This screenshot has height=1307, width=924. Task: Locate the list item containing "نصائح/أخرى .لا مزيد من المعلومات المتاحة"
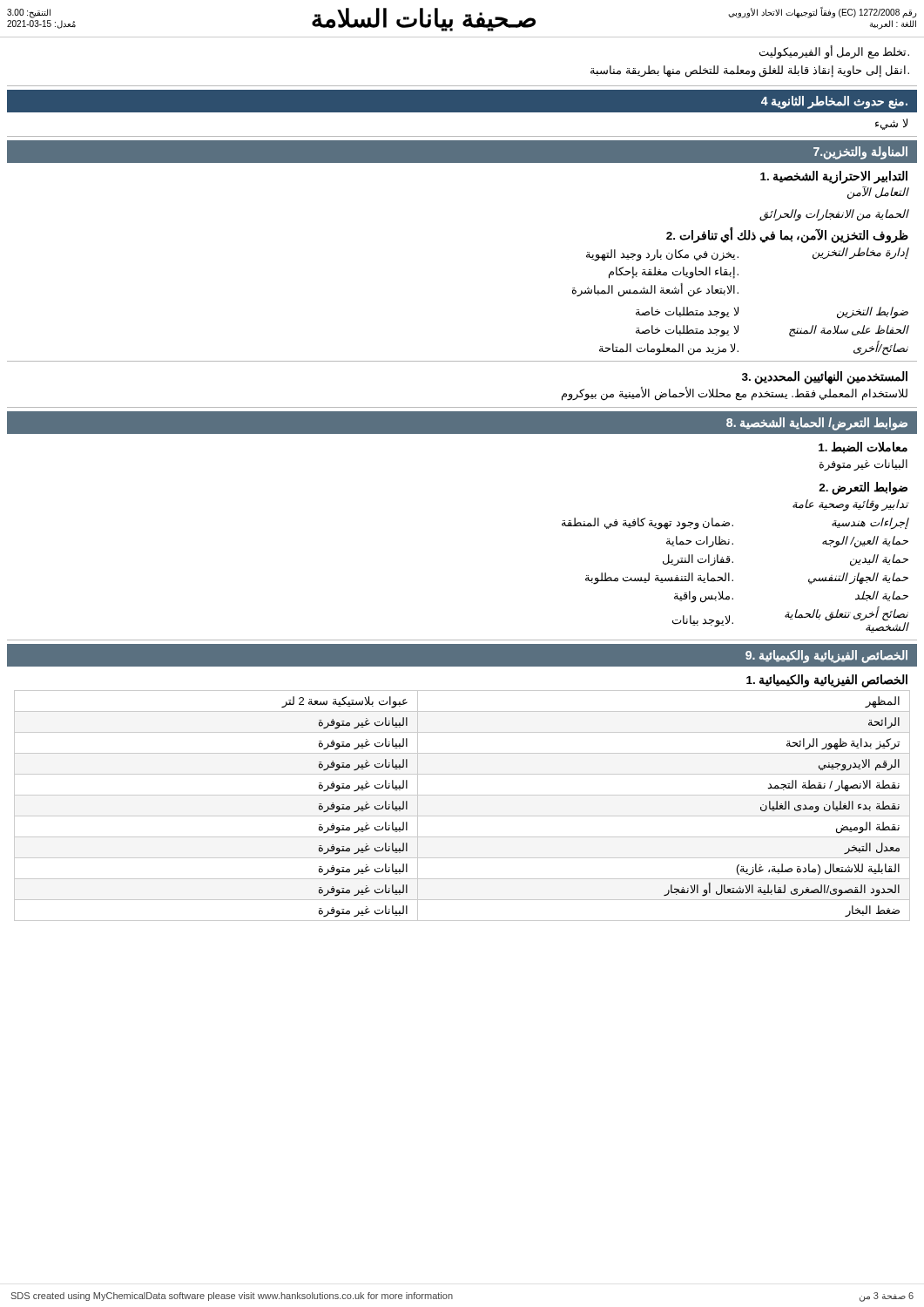pos(891,347)
